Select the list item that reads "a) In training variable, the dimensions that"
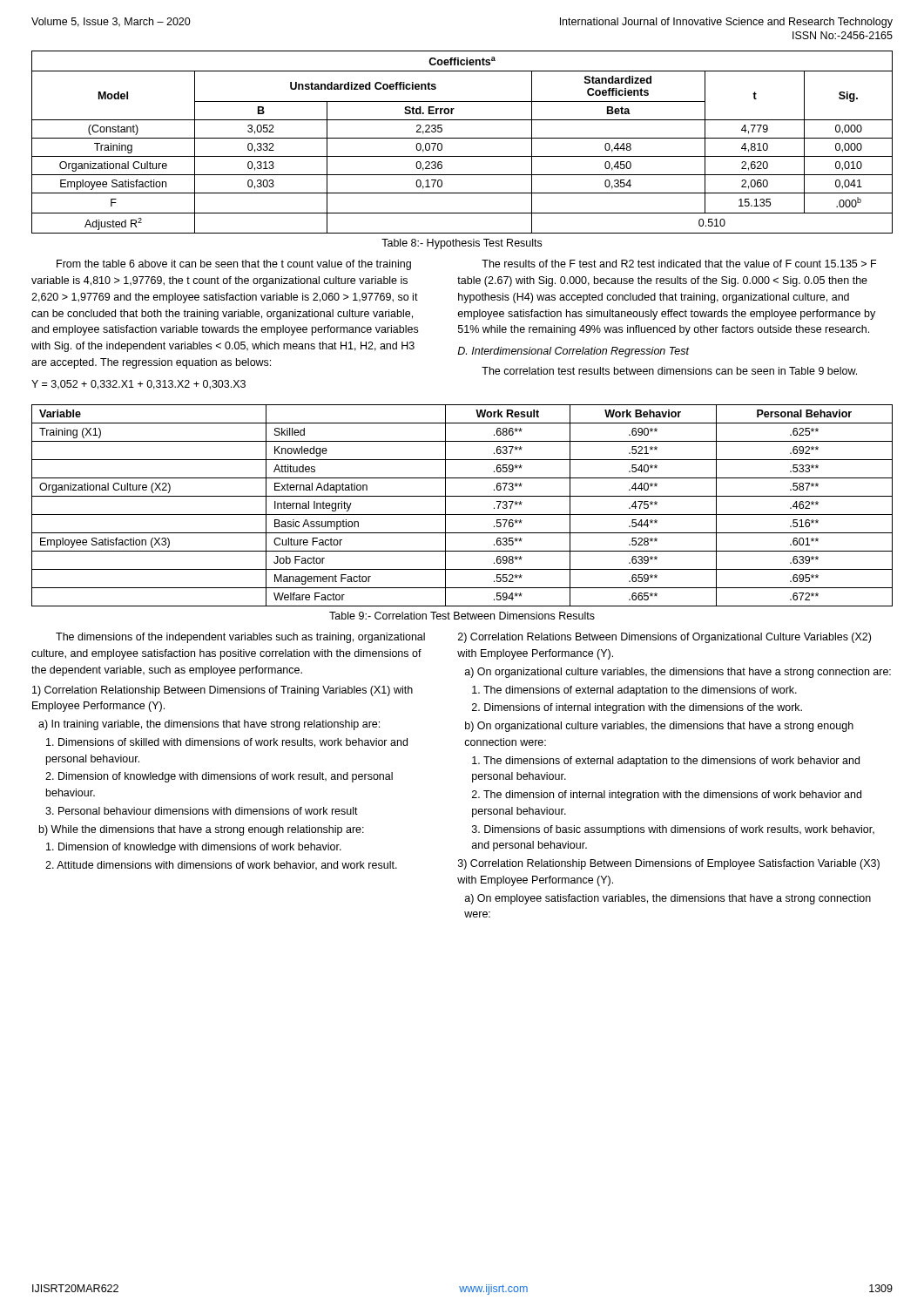924x1307 pixels. [210, 724]
